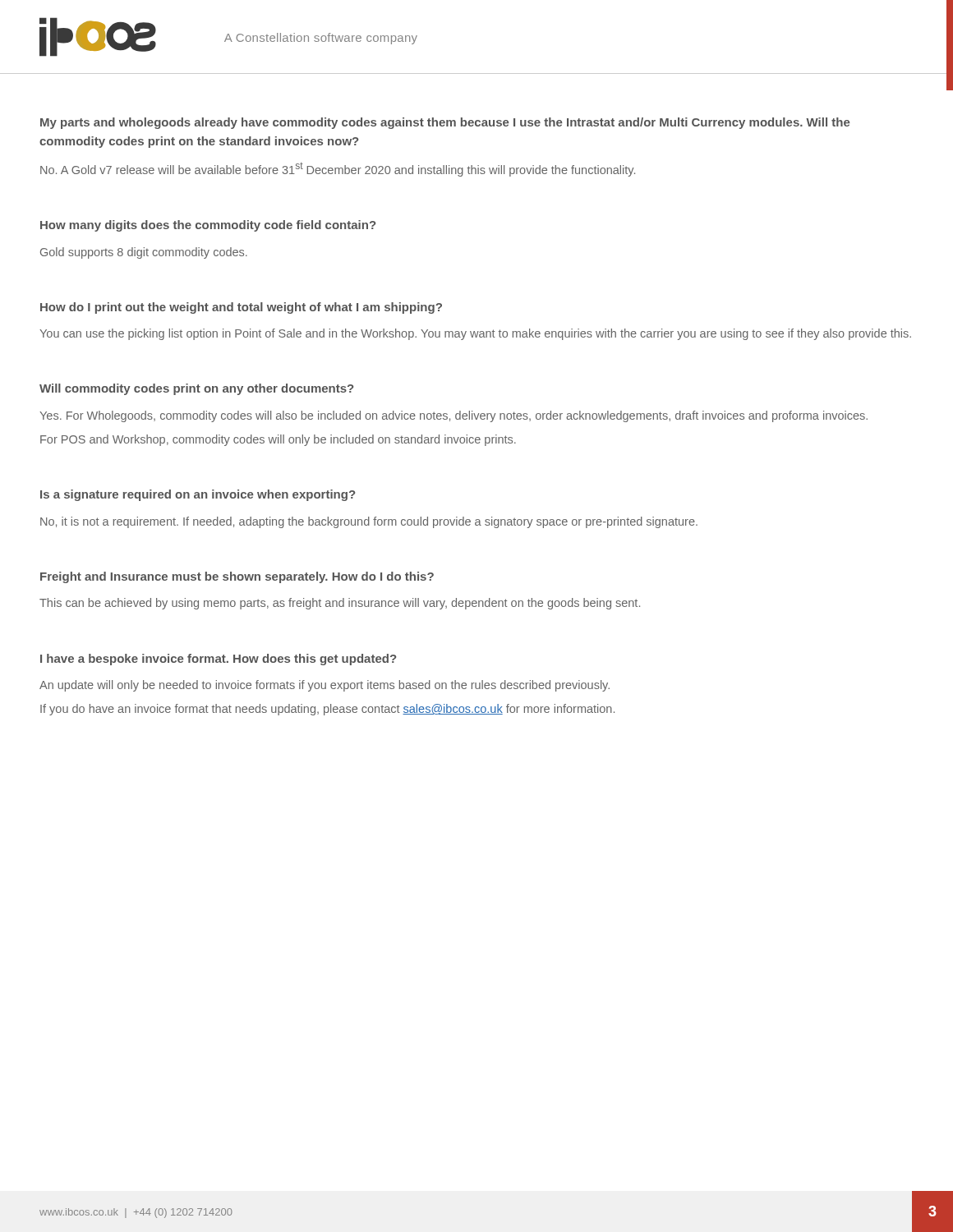Click the passage that begins "This can be achieved by using memo"
Viewport: 953px width, 1232px height.
pos(340,603)
